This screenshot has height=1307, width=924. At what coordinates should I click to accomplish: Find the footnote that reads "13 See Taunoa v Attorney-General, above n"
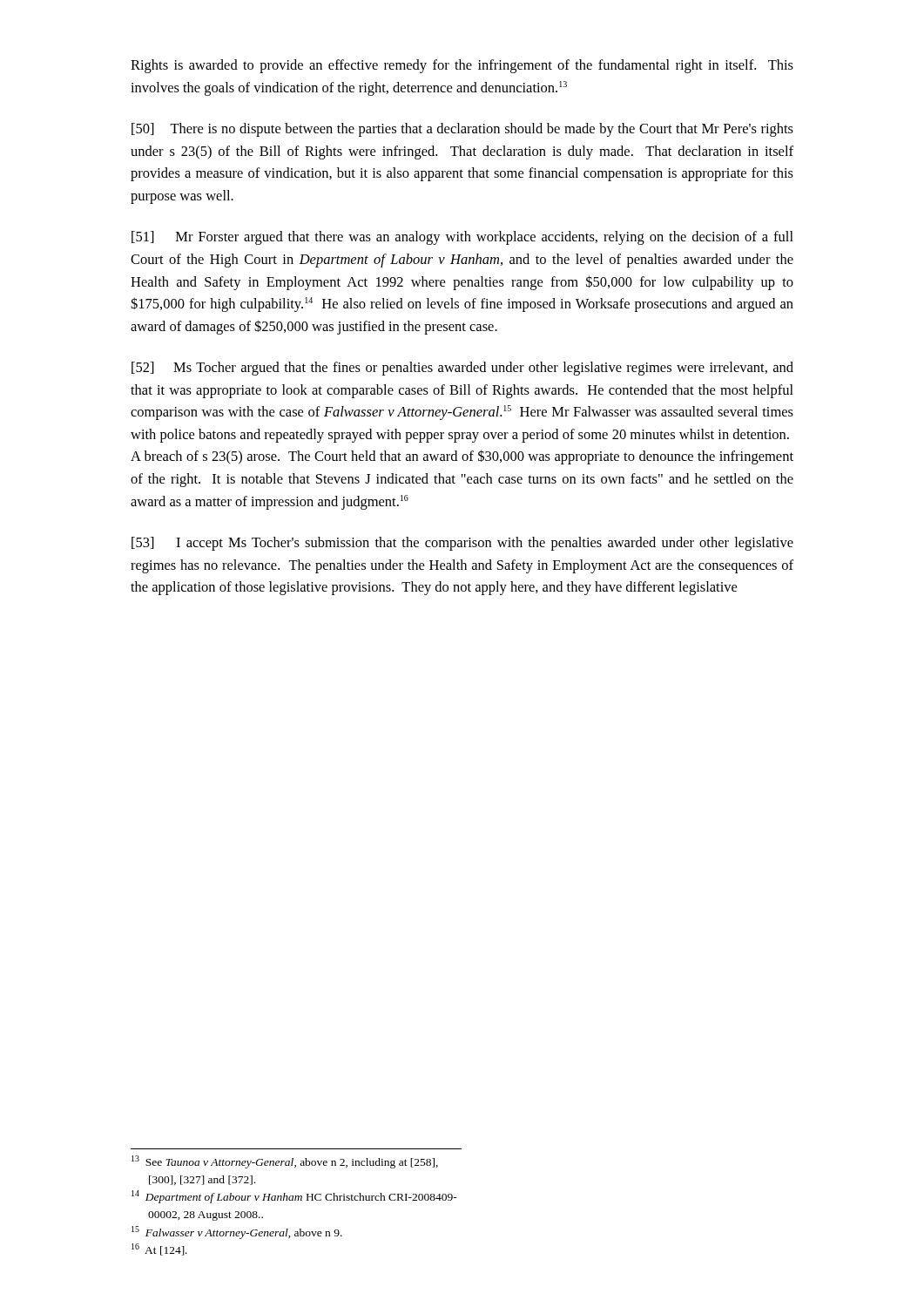pos(285,1169)
